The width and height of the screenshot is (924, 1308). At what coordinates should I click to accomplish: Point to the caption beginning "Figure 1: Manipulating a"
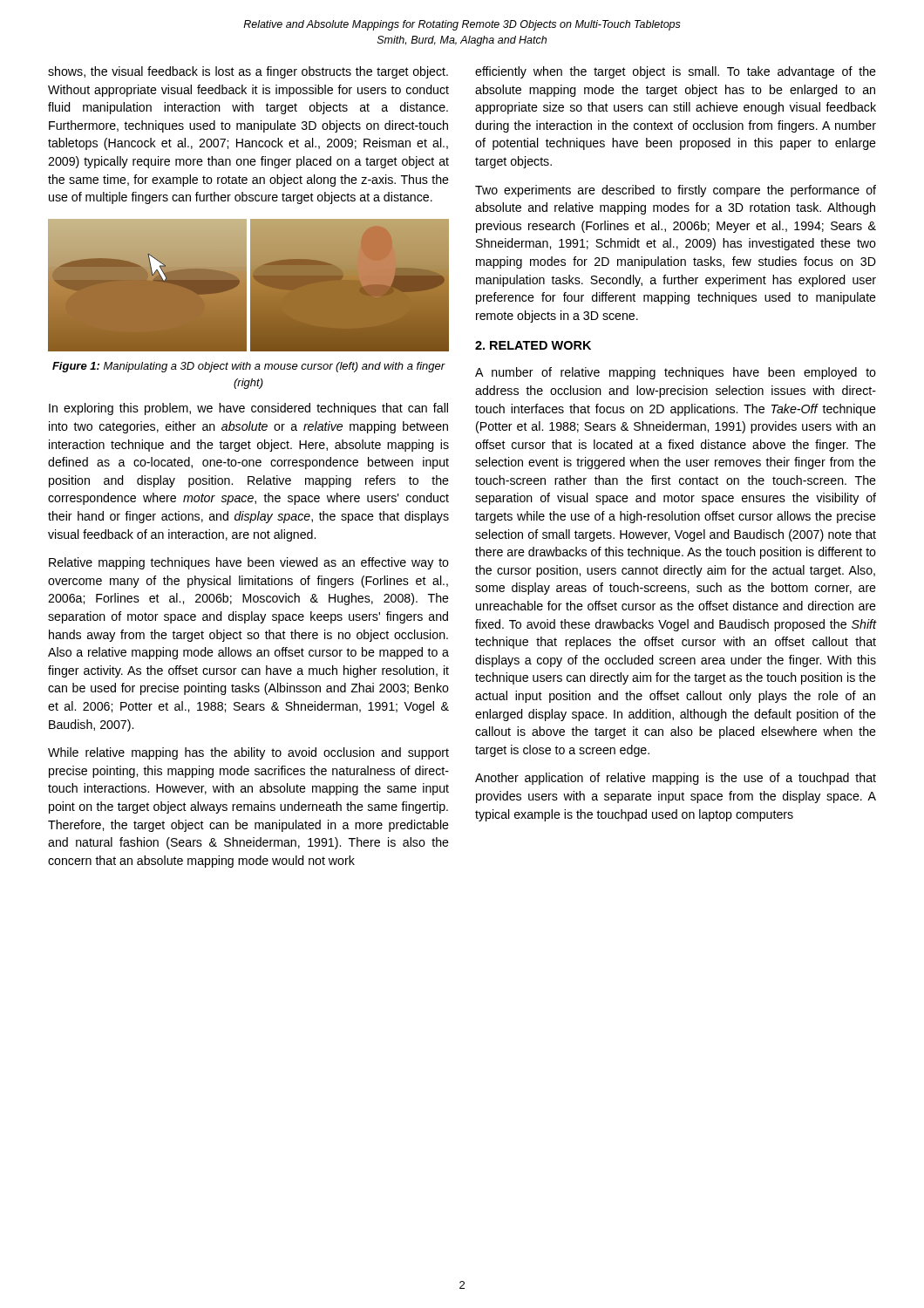pos(248,374)
